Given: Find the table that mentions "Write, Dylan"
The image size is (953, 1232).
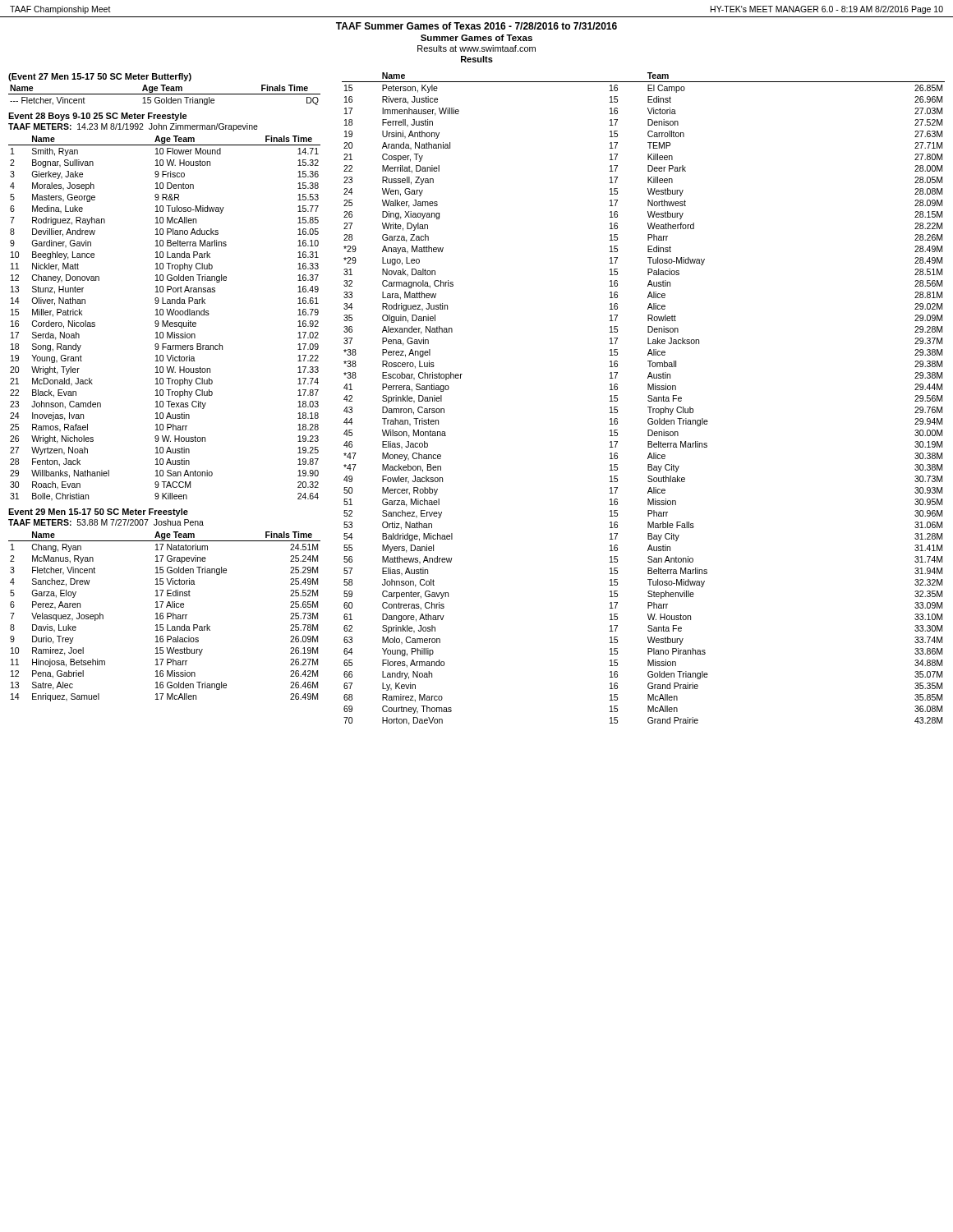Looking at the screenshot, I should [x=643, y=398].
